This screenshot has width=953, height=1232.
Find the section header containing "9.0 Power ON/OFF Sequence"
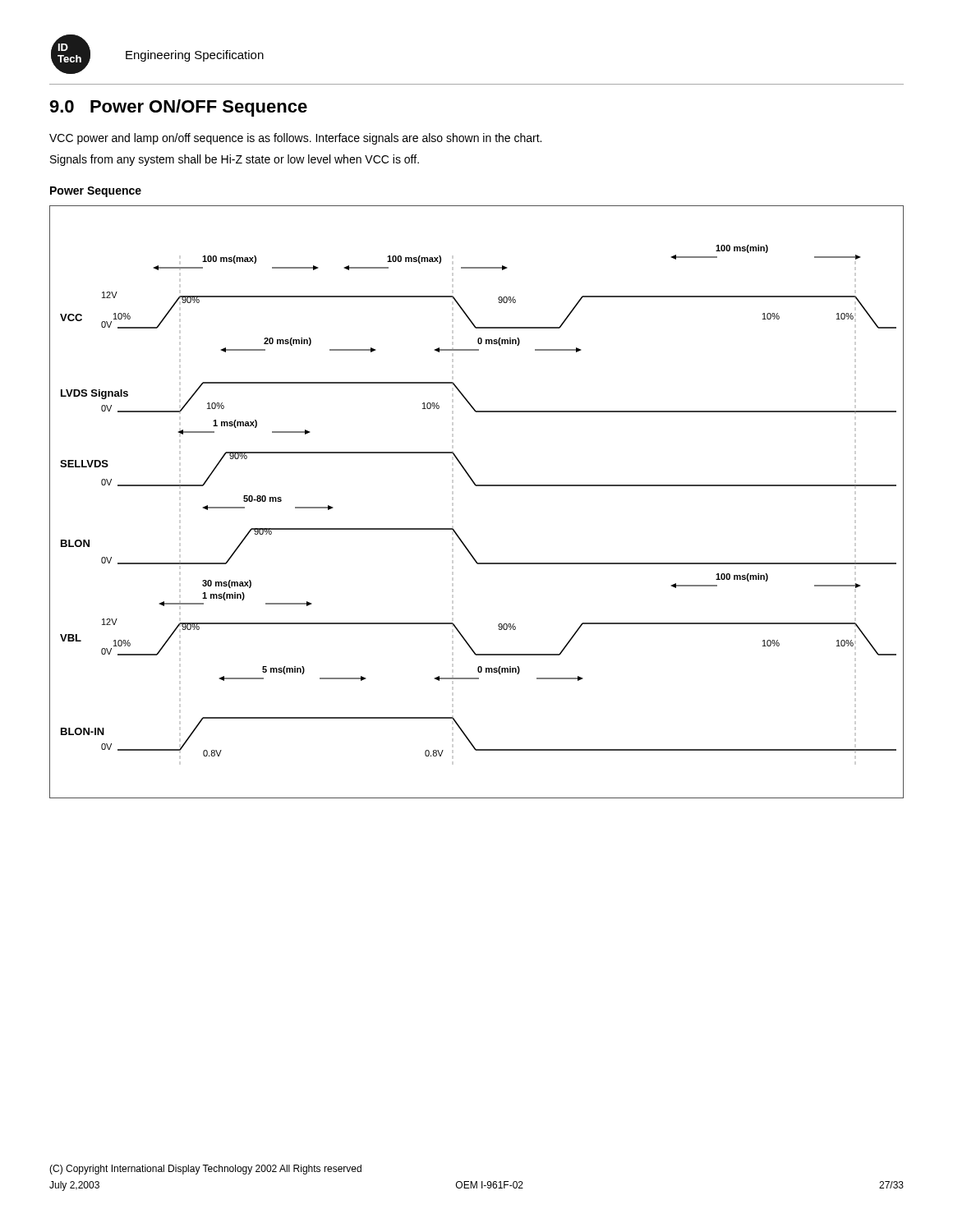[x=178, y=106]
